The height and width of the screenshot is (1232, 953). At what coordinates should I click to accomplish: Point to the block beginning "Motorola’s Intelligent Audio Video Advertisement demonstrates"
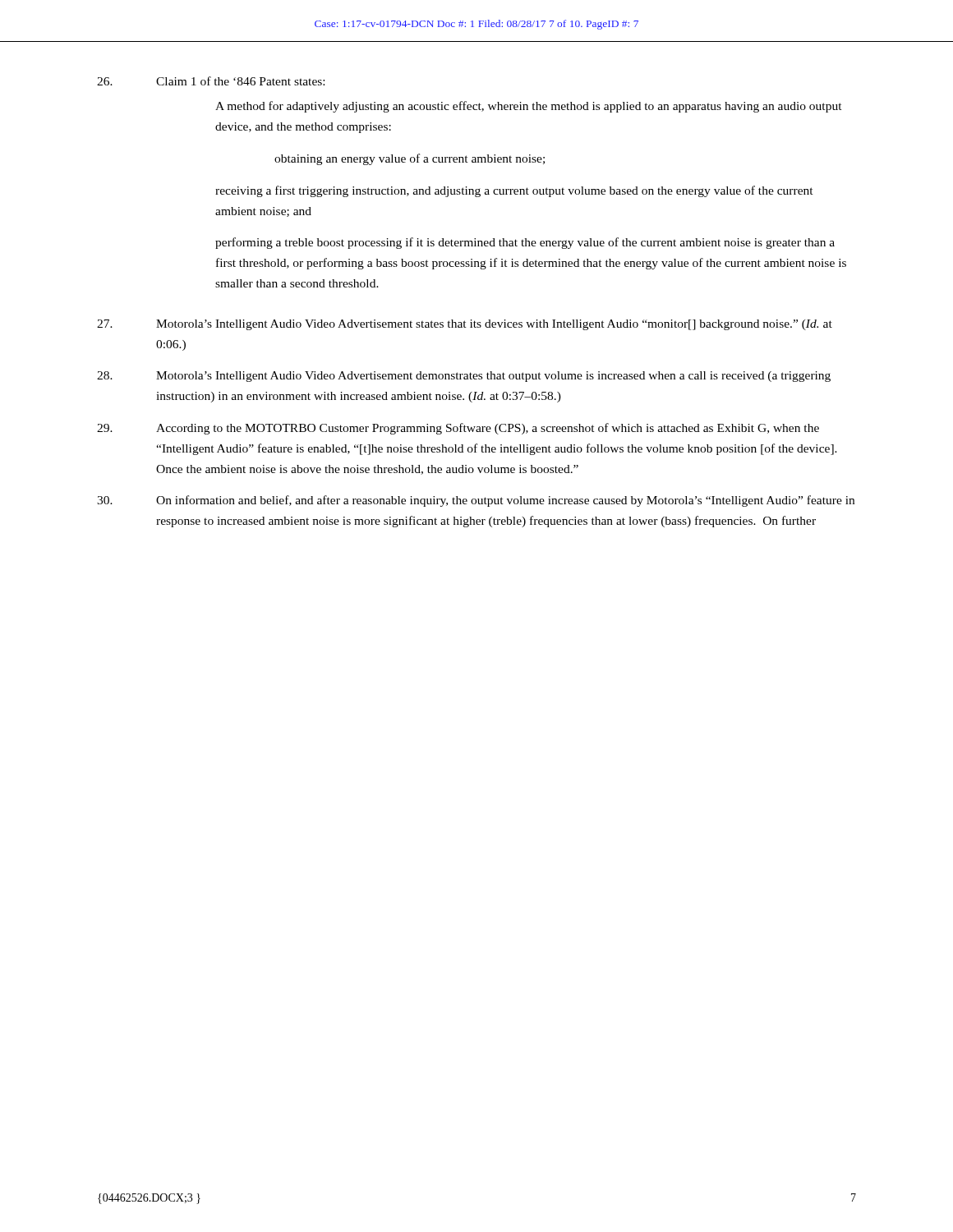476,386
